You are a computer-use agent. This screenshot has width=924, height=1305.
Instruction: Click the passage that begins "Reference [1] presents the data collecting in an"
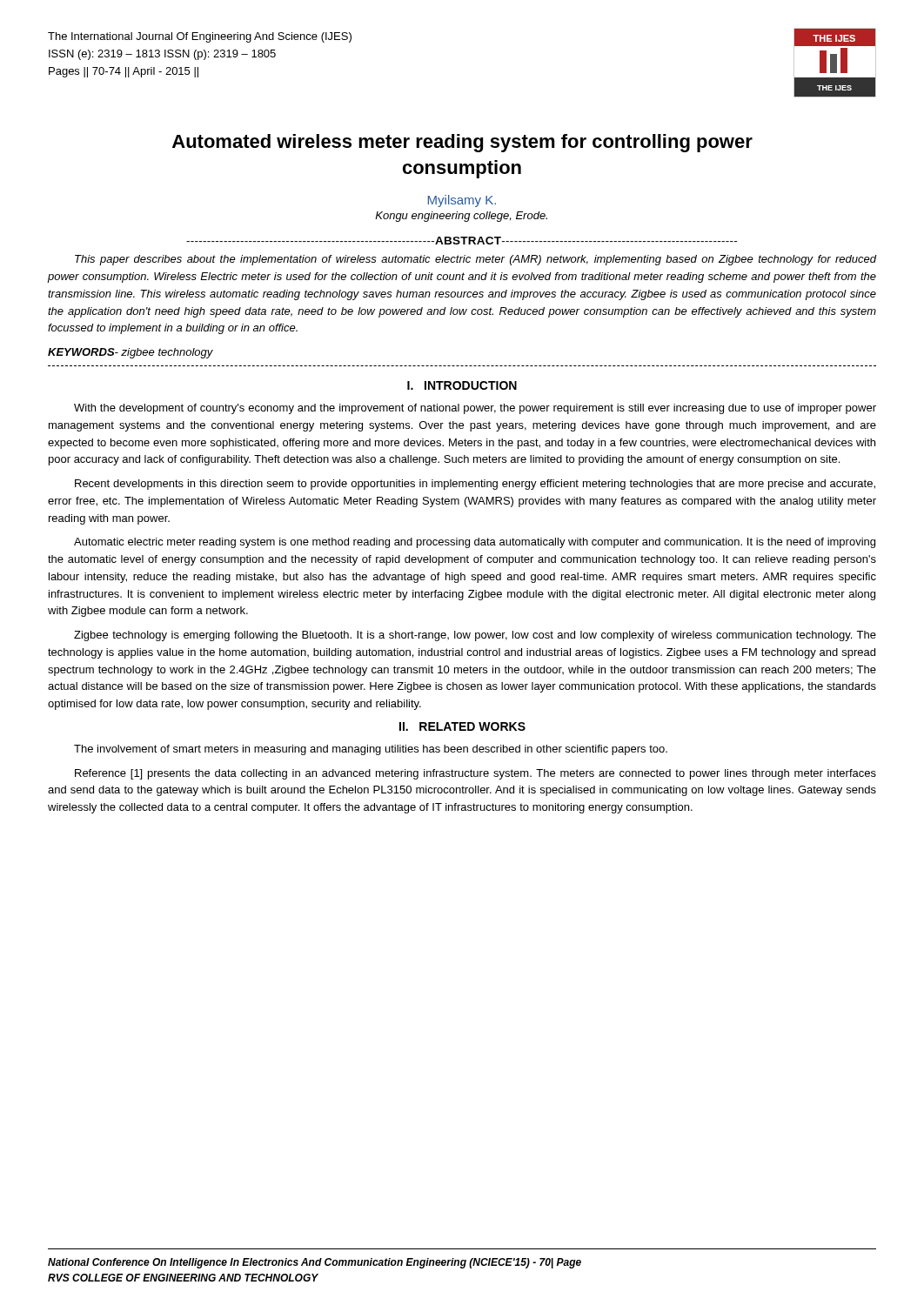[x=462, y=790]
